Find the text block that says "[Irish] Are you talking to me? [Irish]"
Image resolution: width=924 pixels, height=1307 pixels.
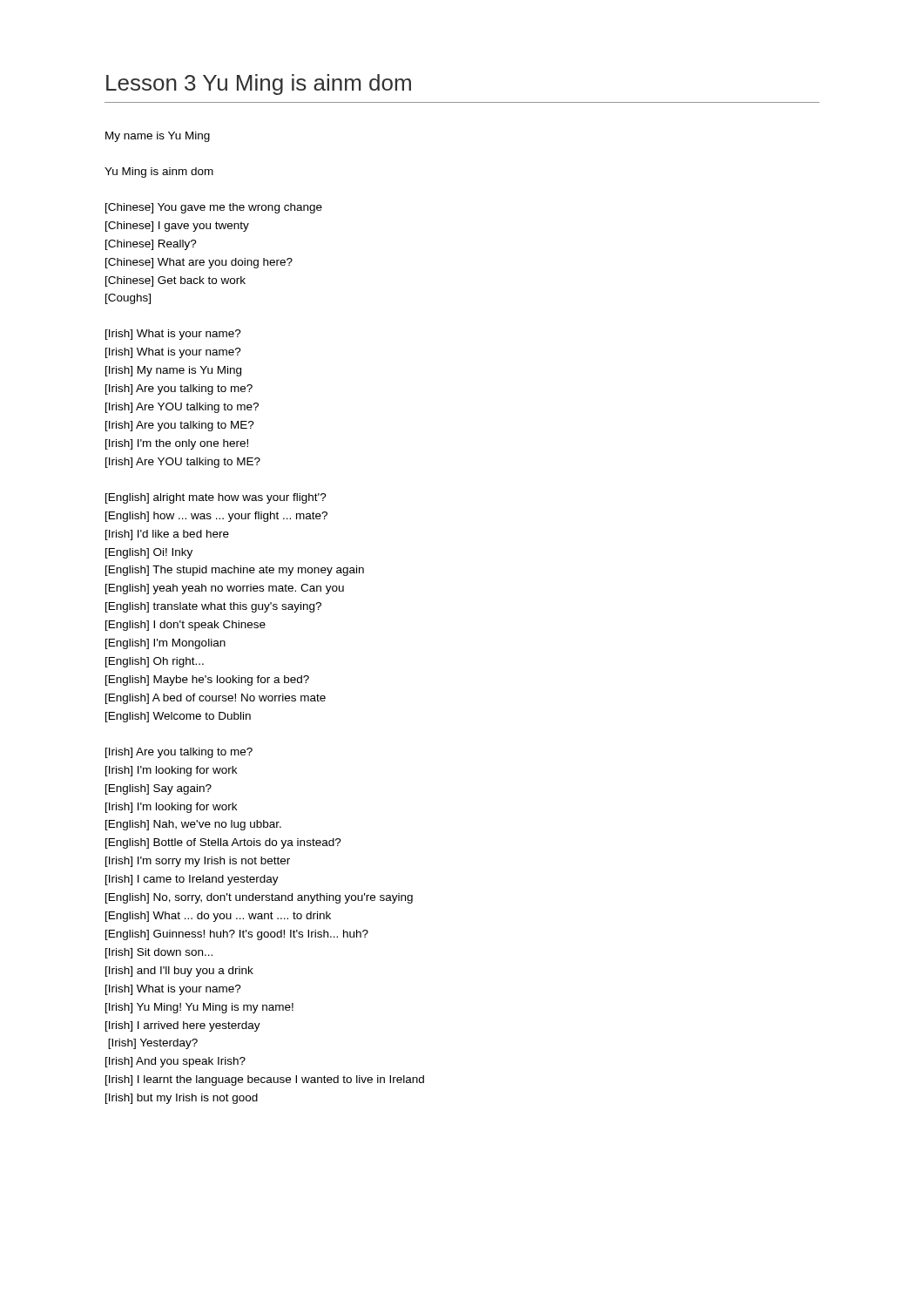pos(265,924)
